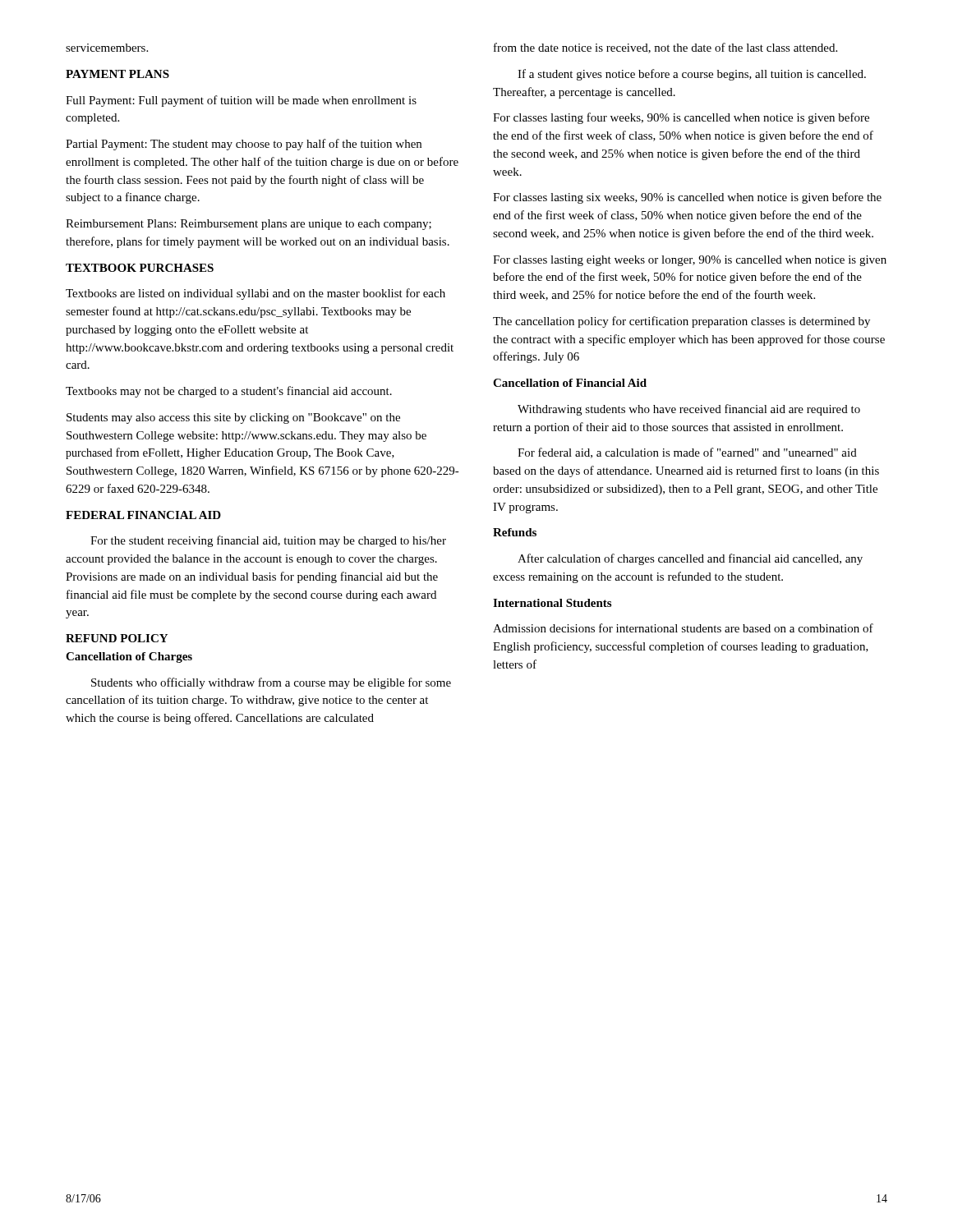Find the text starting "Reimbursement Plans: Reimbursement plans are unique"
This screenshot has width=953, height=1232.
coord(263,233)
